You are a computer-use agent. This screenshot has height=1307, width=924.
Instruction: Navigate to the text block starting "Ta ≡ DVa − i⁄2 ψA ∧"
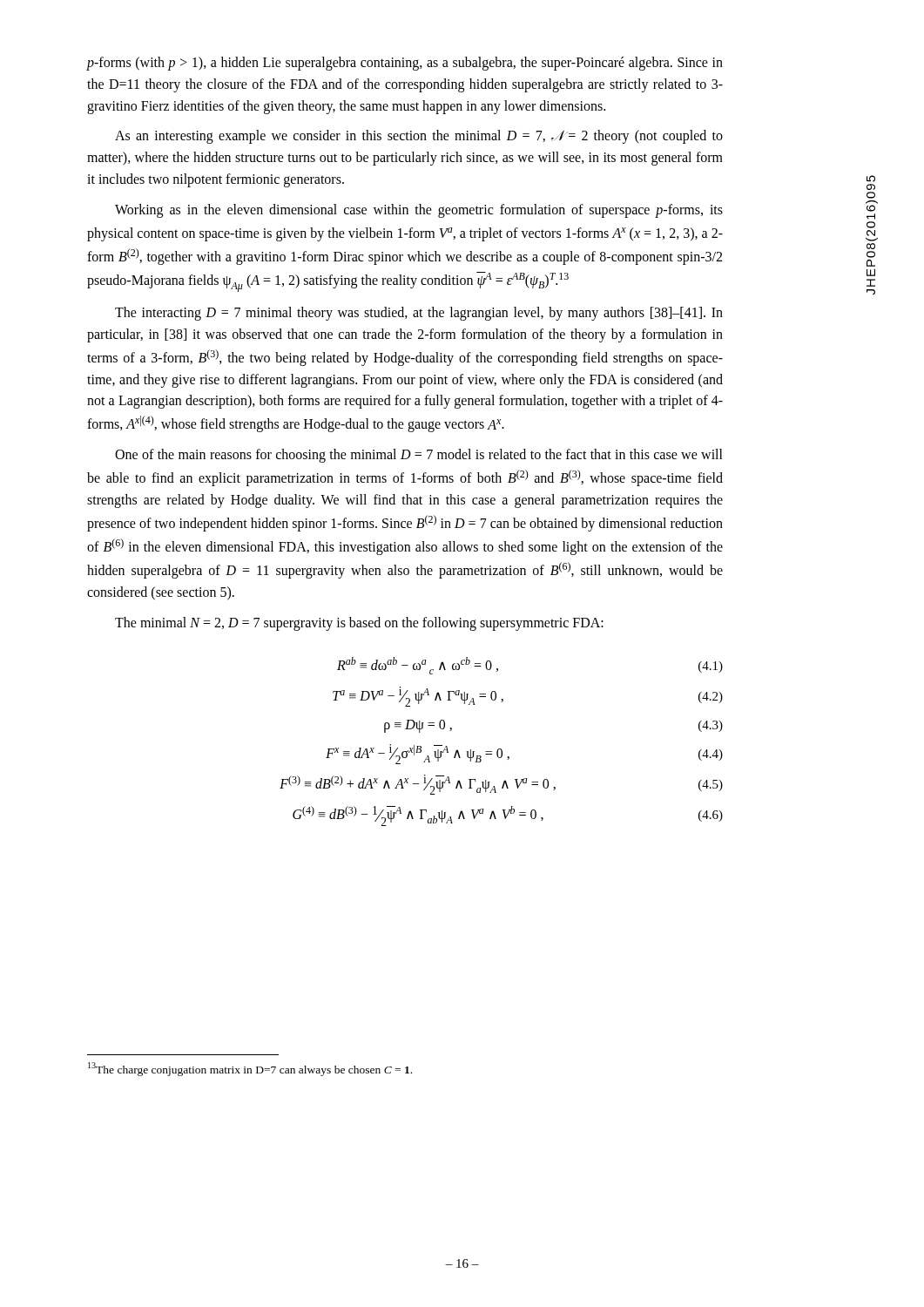point(405,697)
